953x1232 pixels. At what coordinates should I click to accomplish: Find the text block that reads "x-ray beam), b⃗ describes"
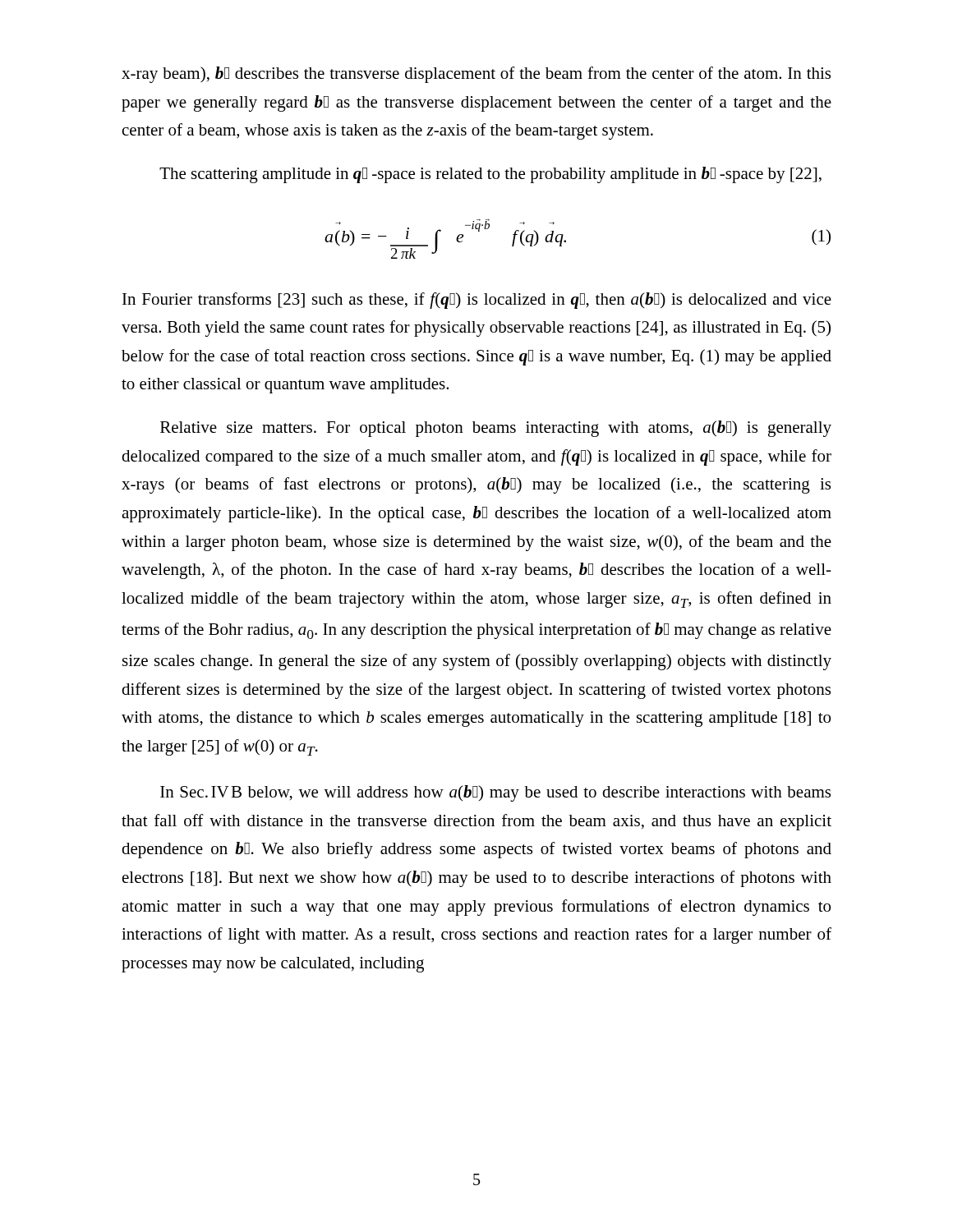(476, 102)
